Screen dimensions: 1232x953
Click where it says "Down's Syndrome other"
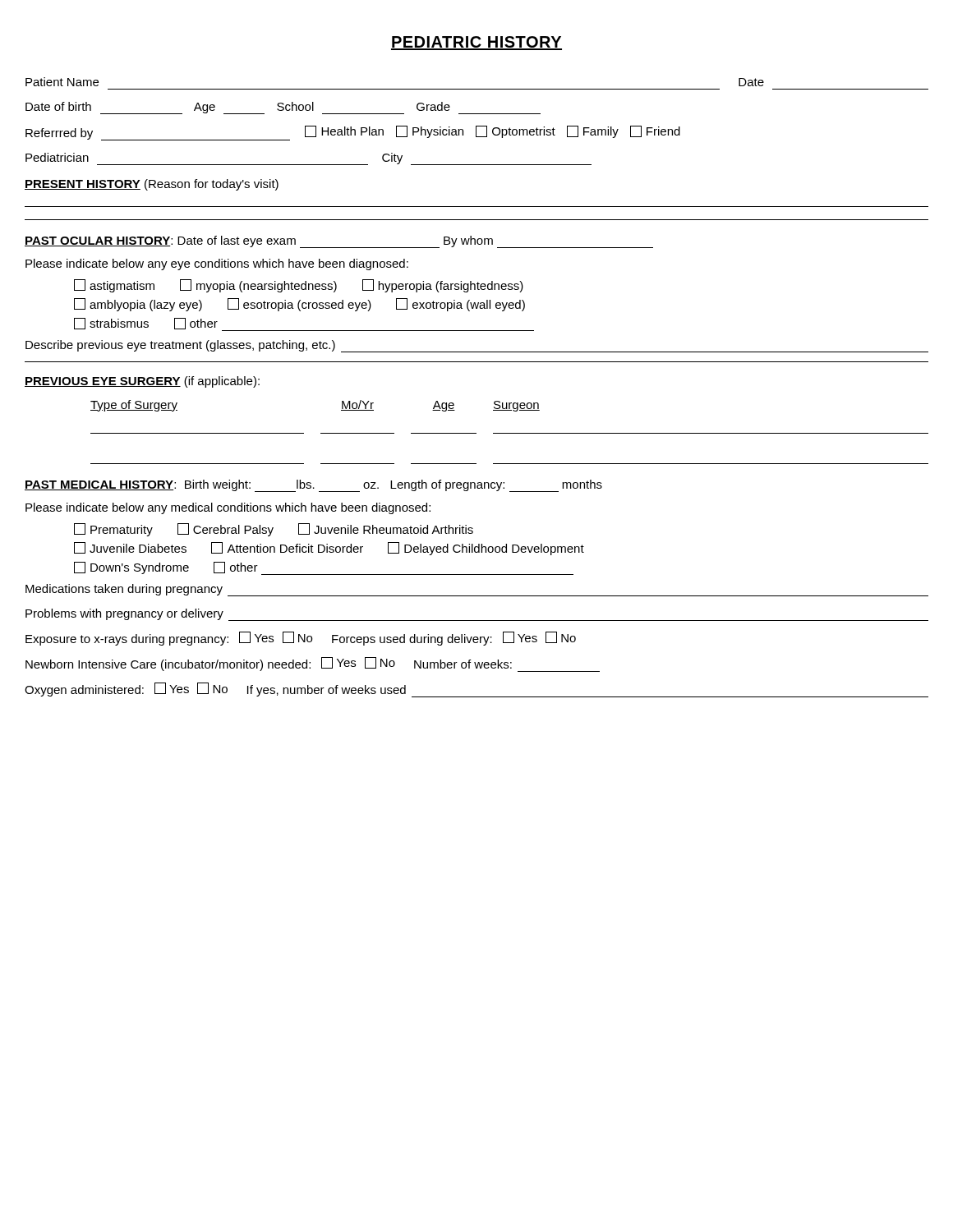[324, 567]
